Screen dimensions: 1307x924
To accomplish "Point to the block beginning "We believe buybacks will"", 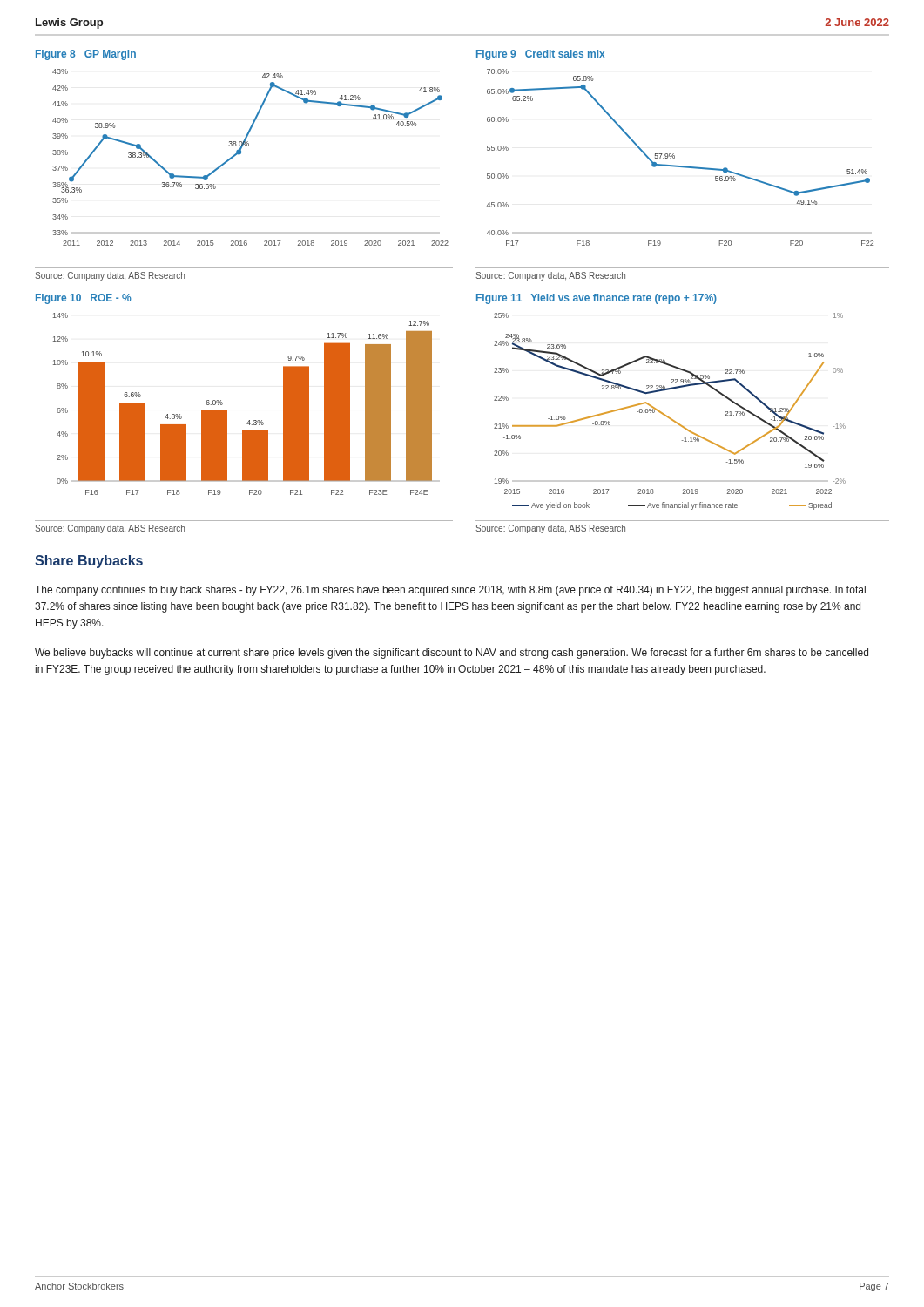I will [x=452, y=661].
